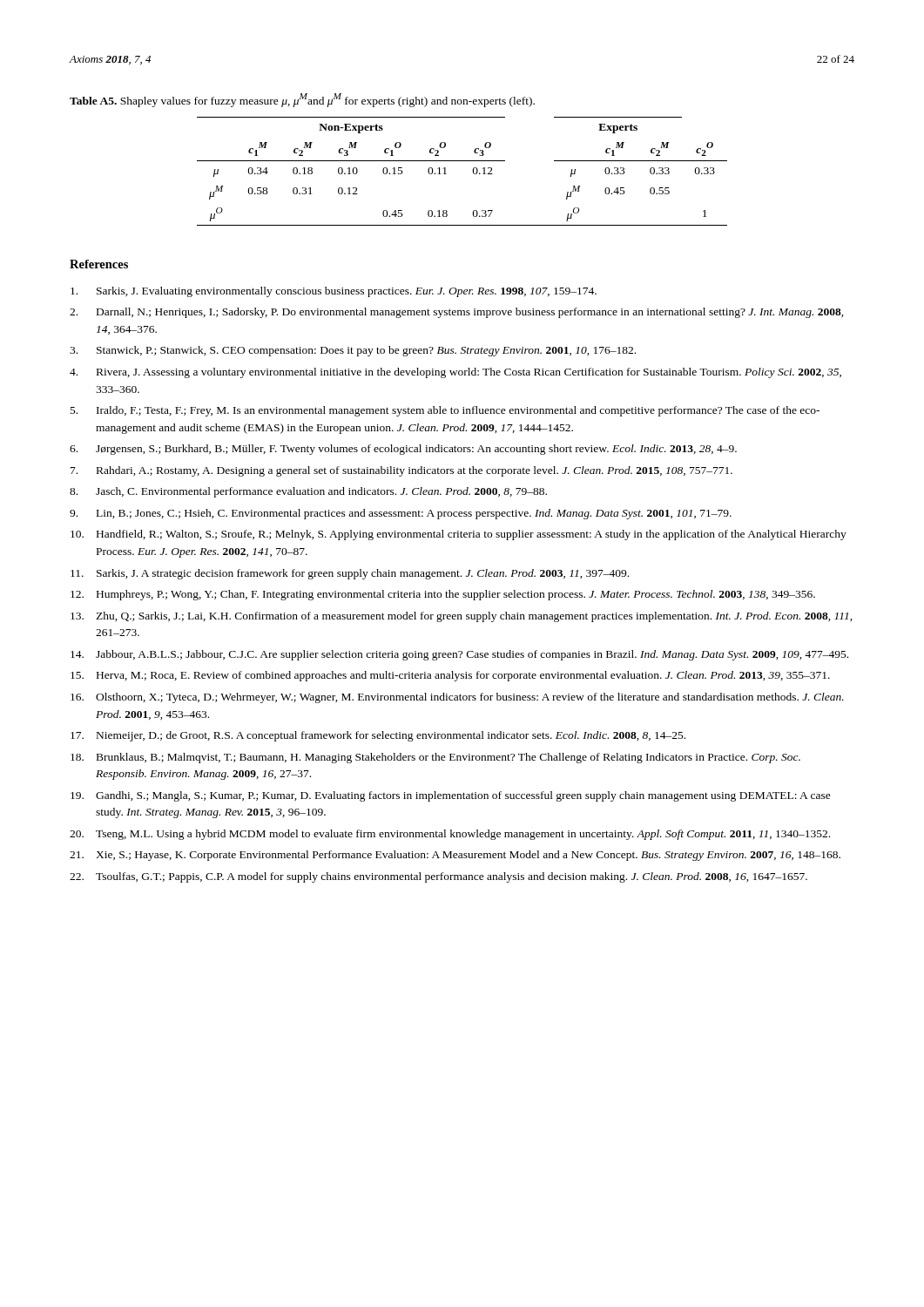Locate the block of text that opens with "2. Darnall, N.; Henriques, I.; Sadorsky,"
Viewport: 924px width, 1307px height.
coord(462,320)
